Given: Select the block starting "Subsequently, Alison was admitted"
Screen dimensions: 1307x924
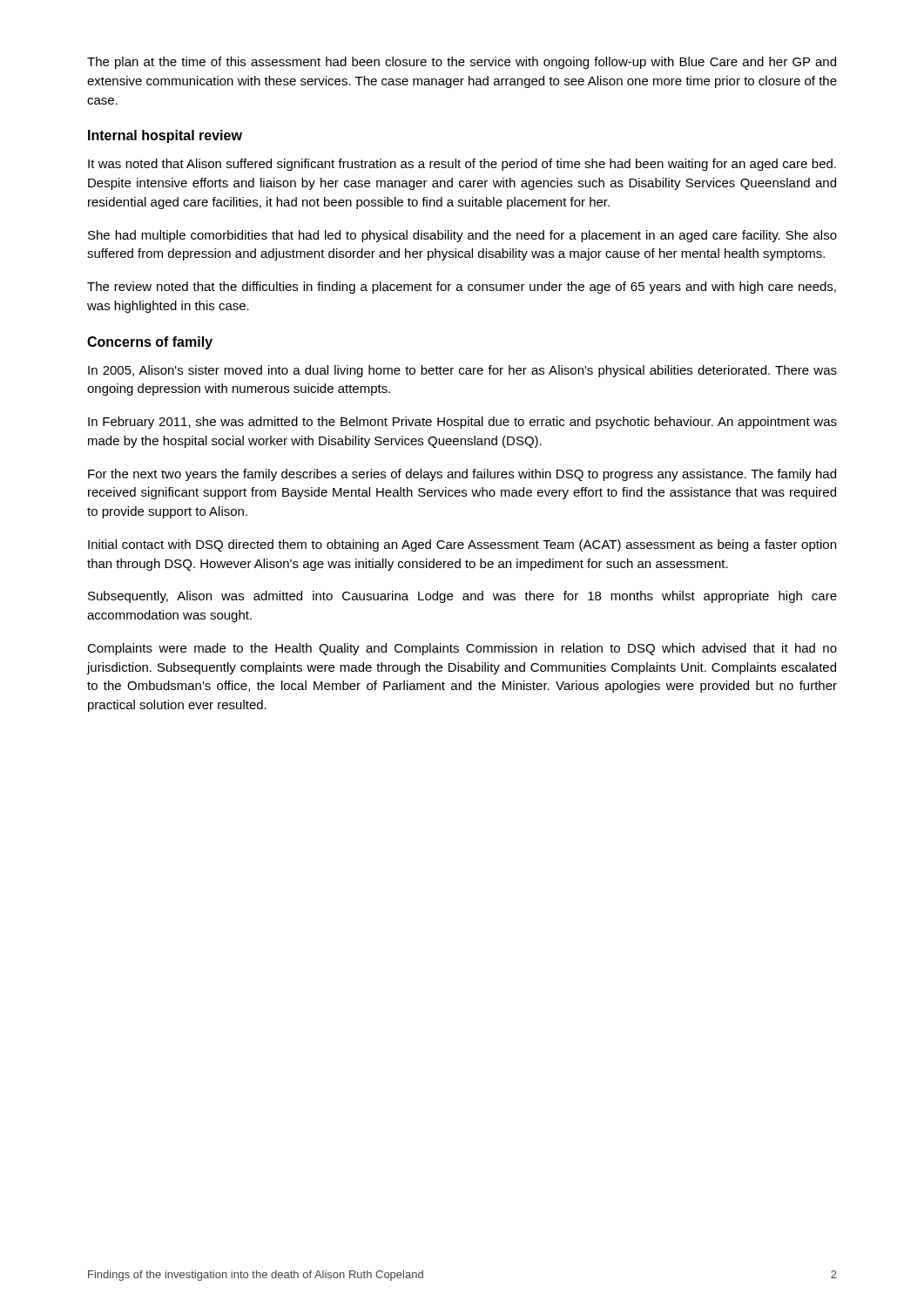Looking at the screenshot, I should (462, 605).
